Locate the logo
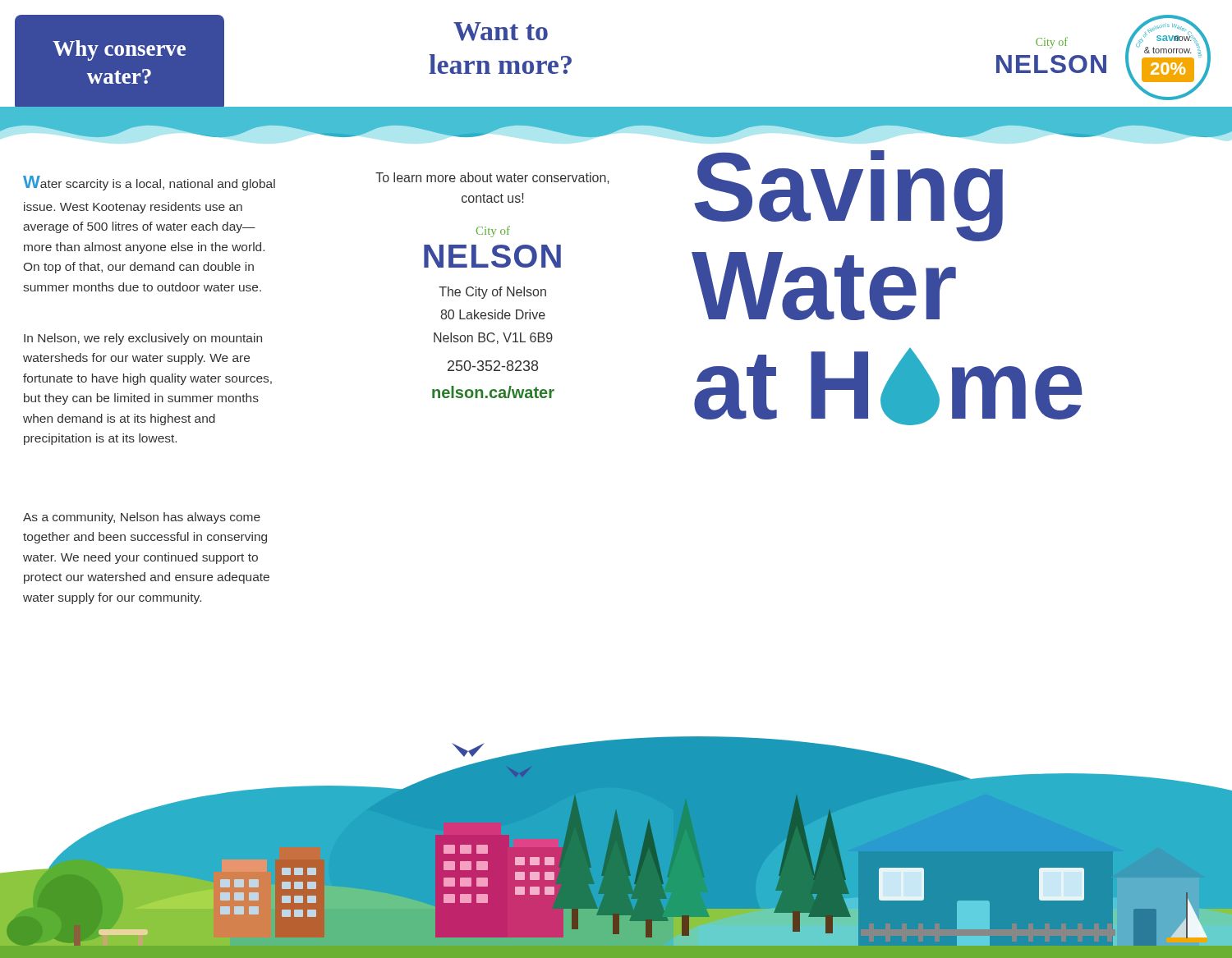Viewport: 1232px width, 958px height. pyautogui.click(x=1103, y=58)
